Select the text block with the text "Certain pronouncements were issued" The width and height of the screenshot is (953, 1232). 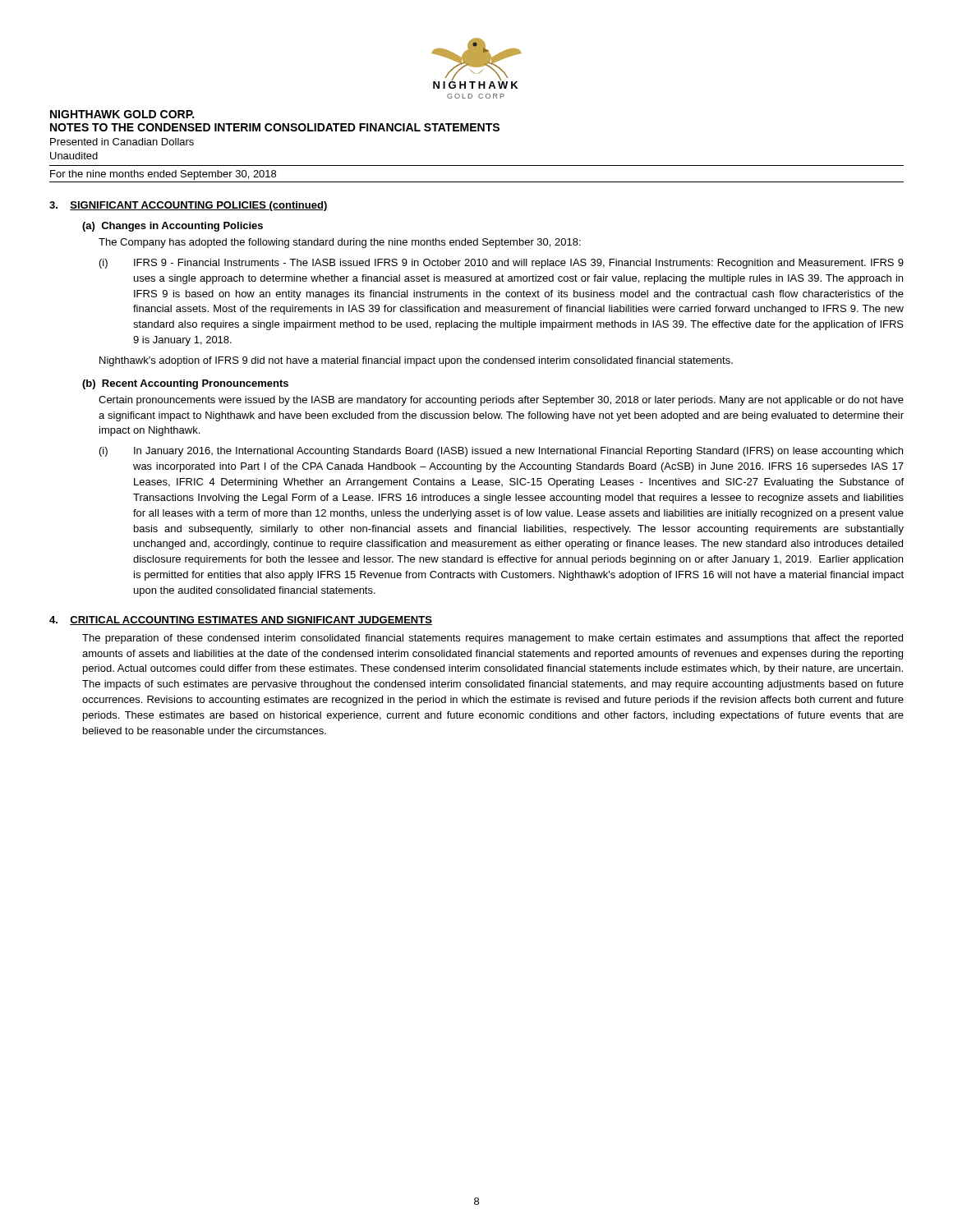pyautogui.click(x=501, y=415)
